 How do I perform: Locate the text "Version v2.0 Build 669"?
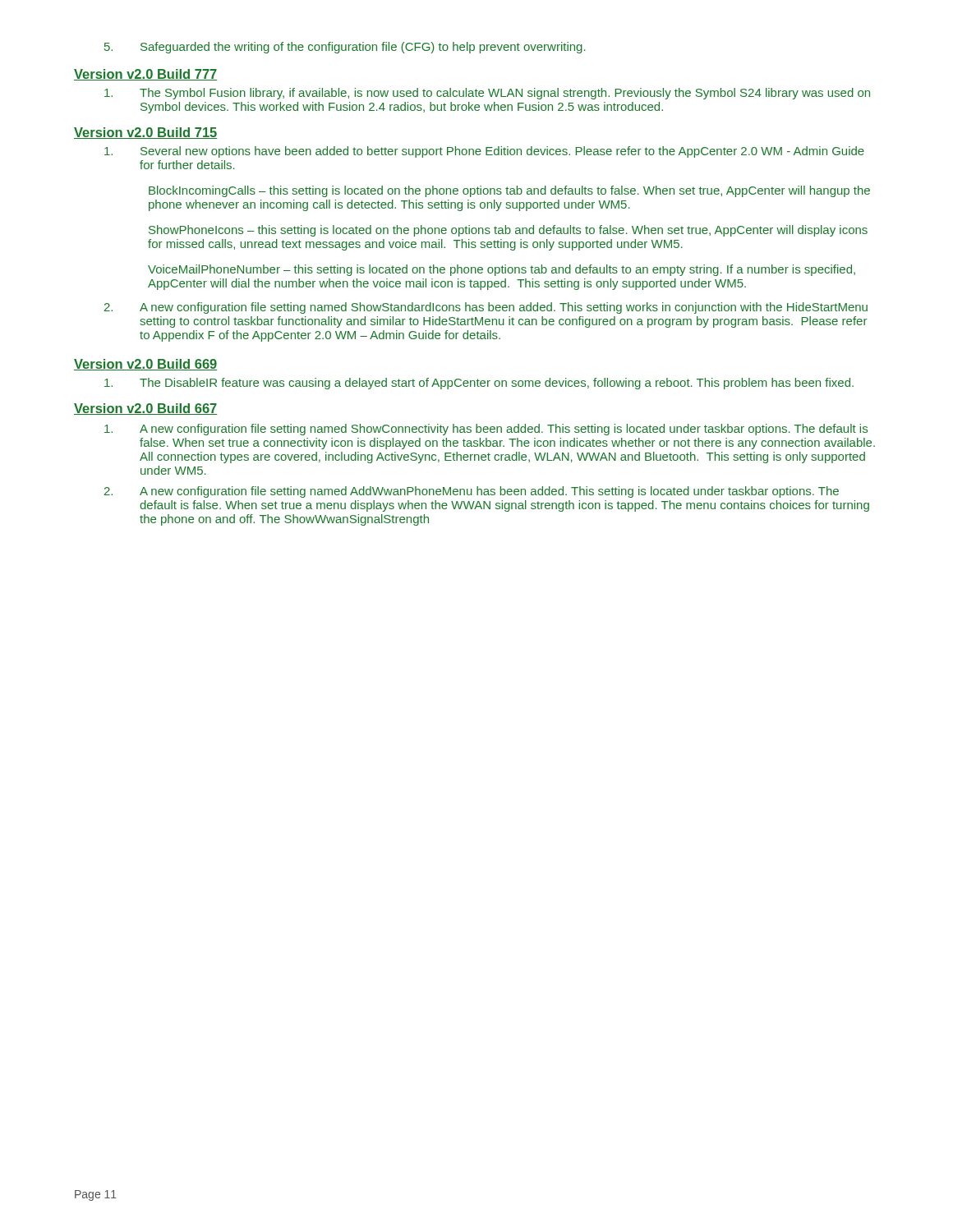[146, 364]
